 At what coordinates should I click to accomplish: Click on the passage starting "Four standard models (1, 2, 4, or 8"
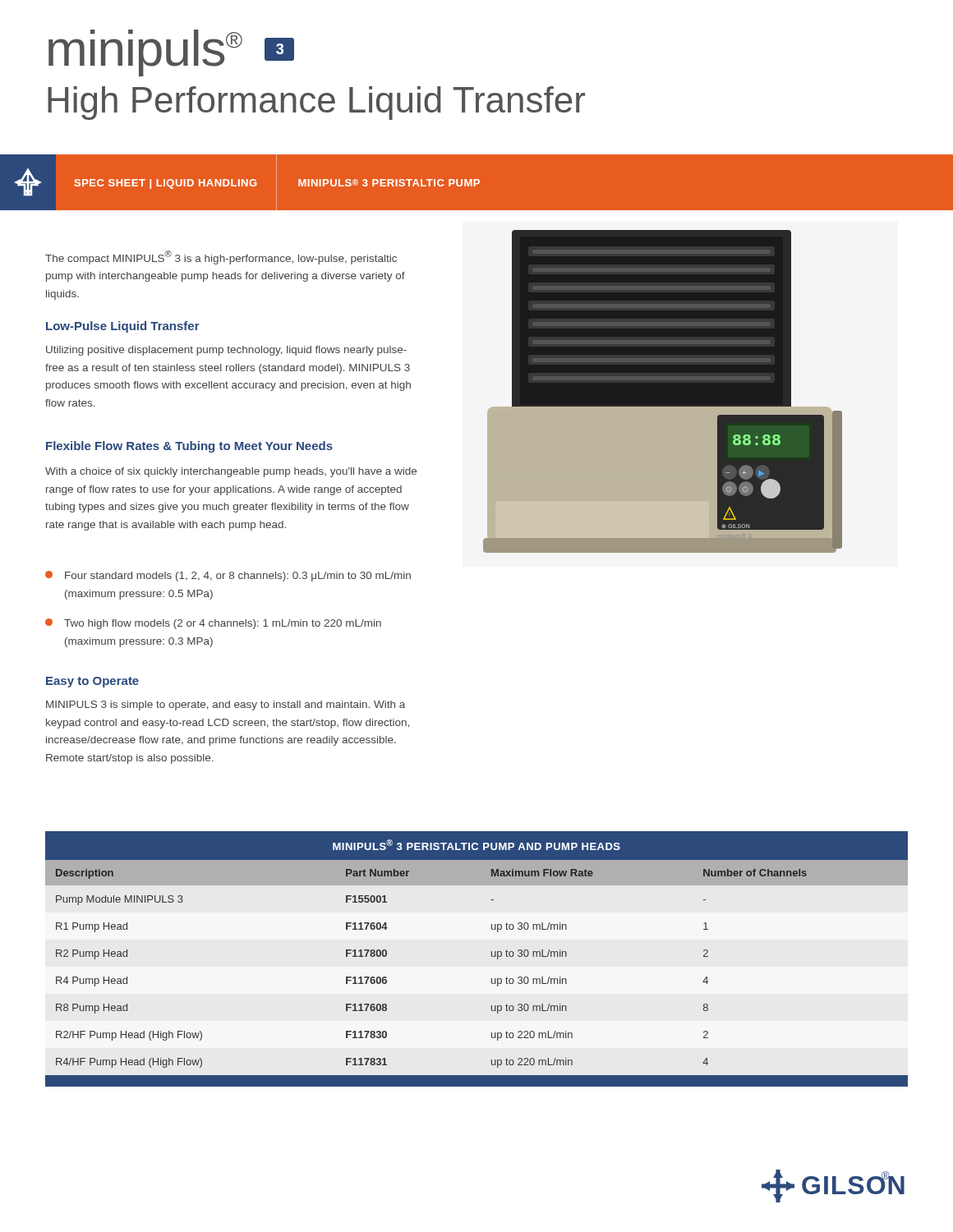coord(232,584)
